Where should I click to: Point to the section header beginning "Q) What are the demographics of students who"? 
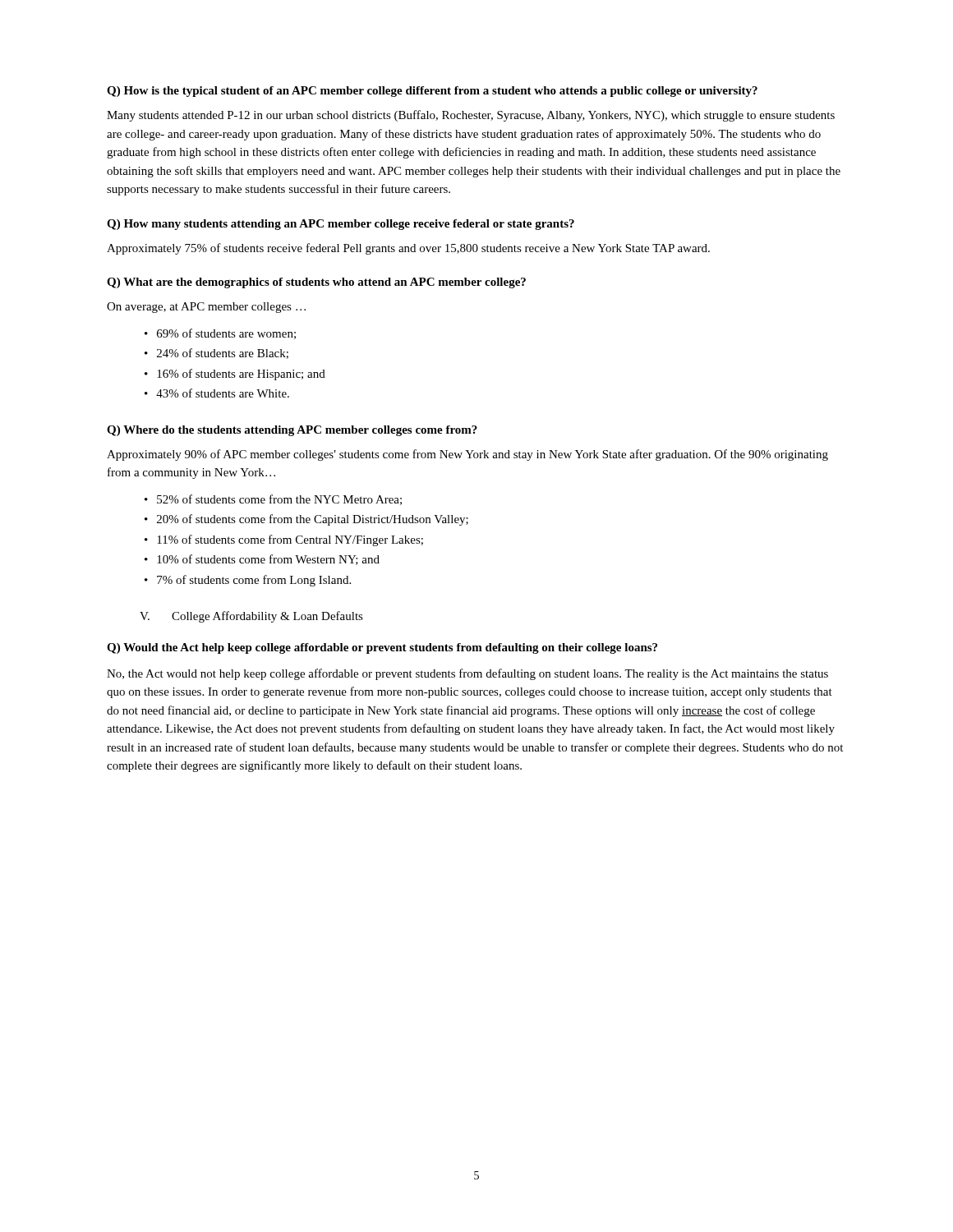pos(317,282)
